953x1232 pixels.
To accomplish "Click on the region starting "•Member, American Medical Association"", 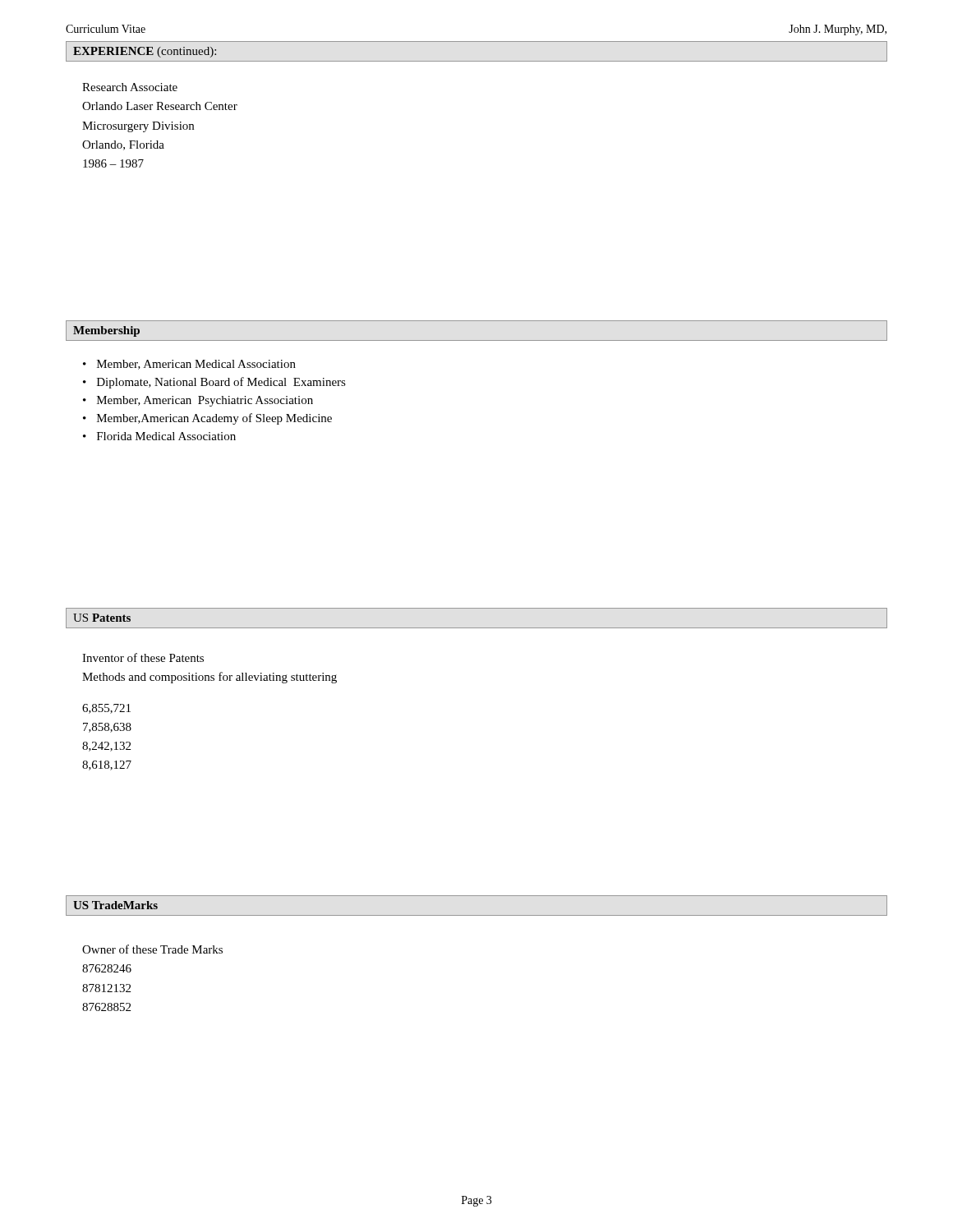I will click(189, 364).
